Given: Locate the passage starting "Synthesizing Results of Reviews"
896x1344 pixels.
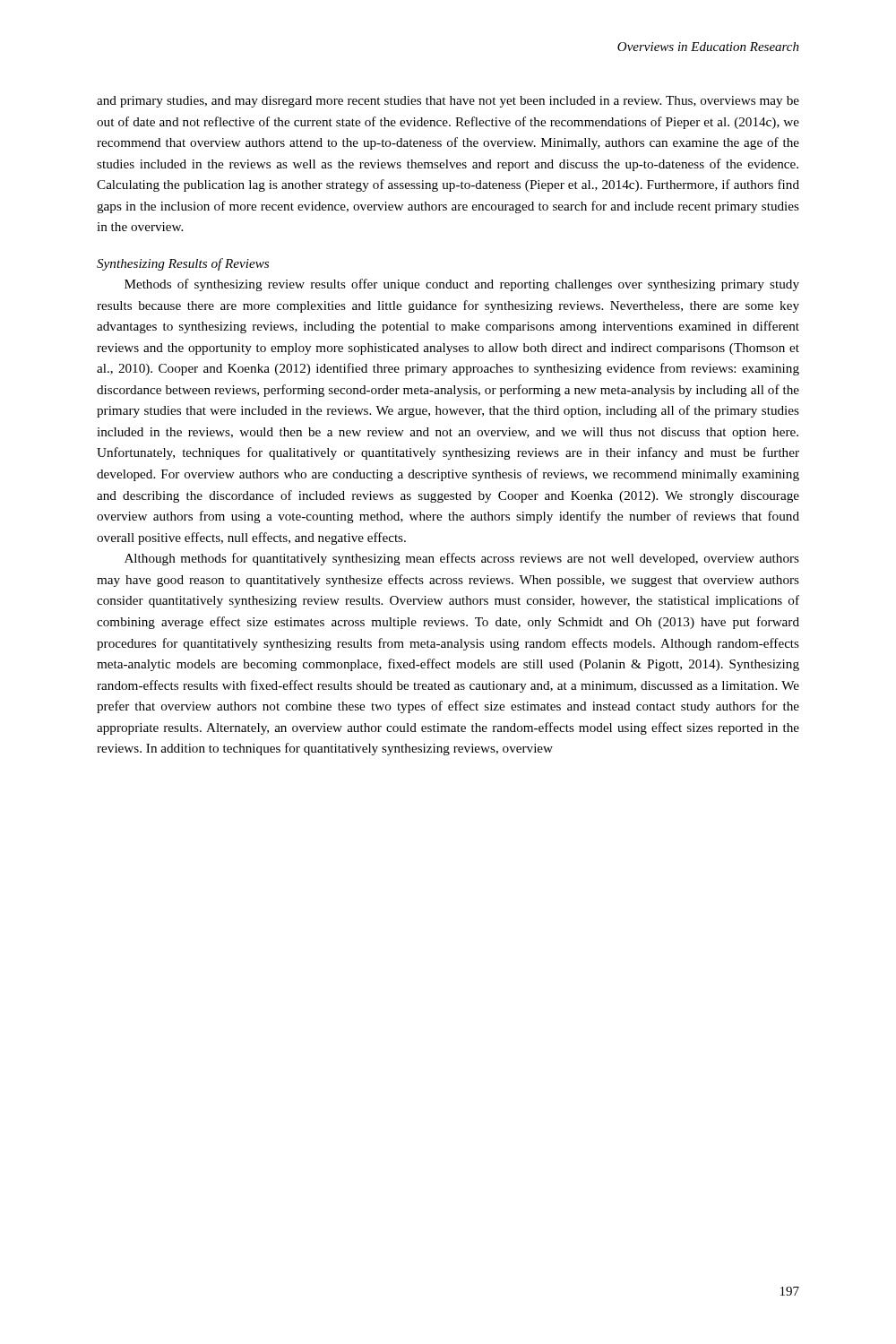Looking at the screenshot, I should (183, 263).
